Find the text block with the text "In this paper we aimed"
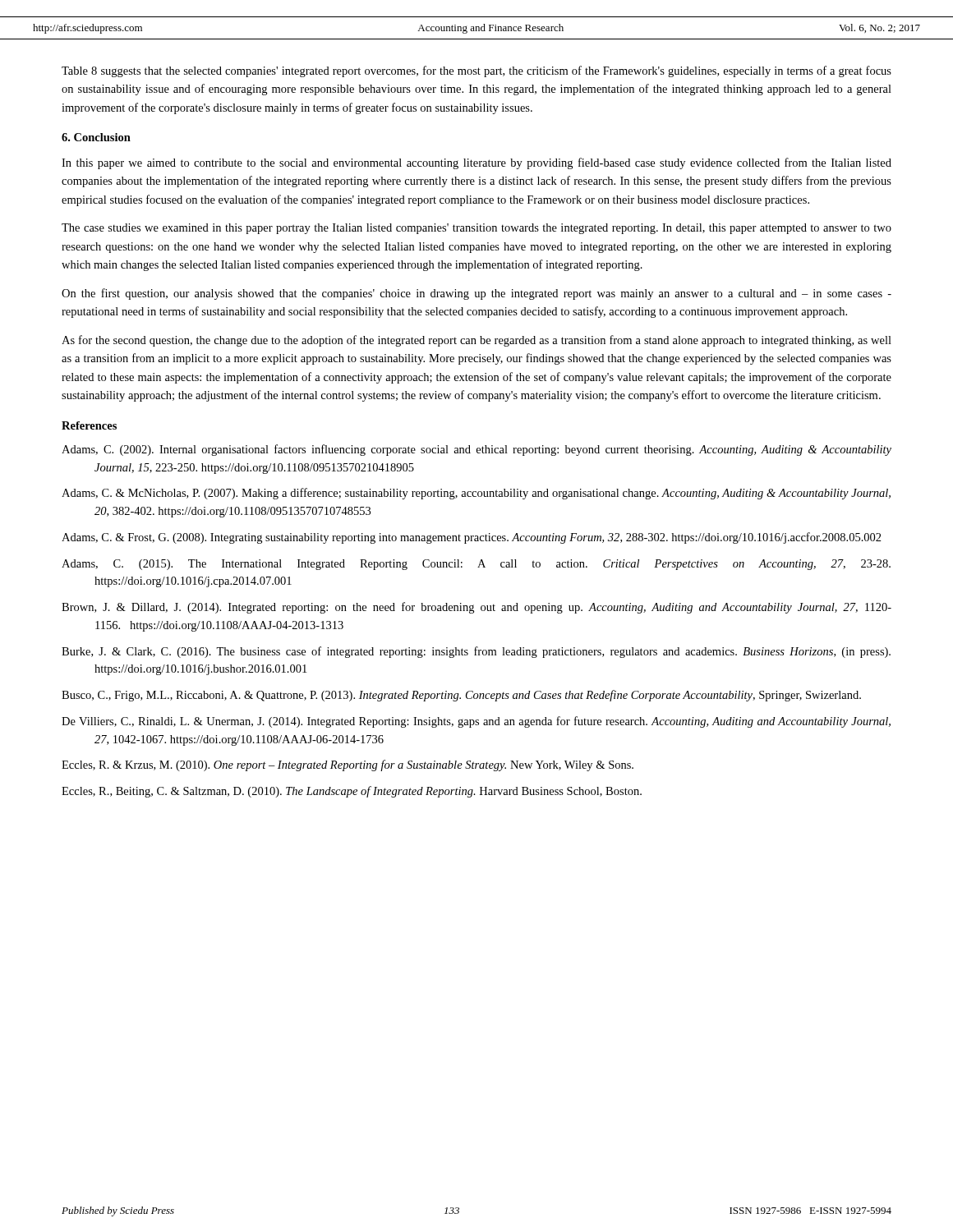The height and width of the screenshot is (1232, 953). pyautogui.click(x=476, y=181)
